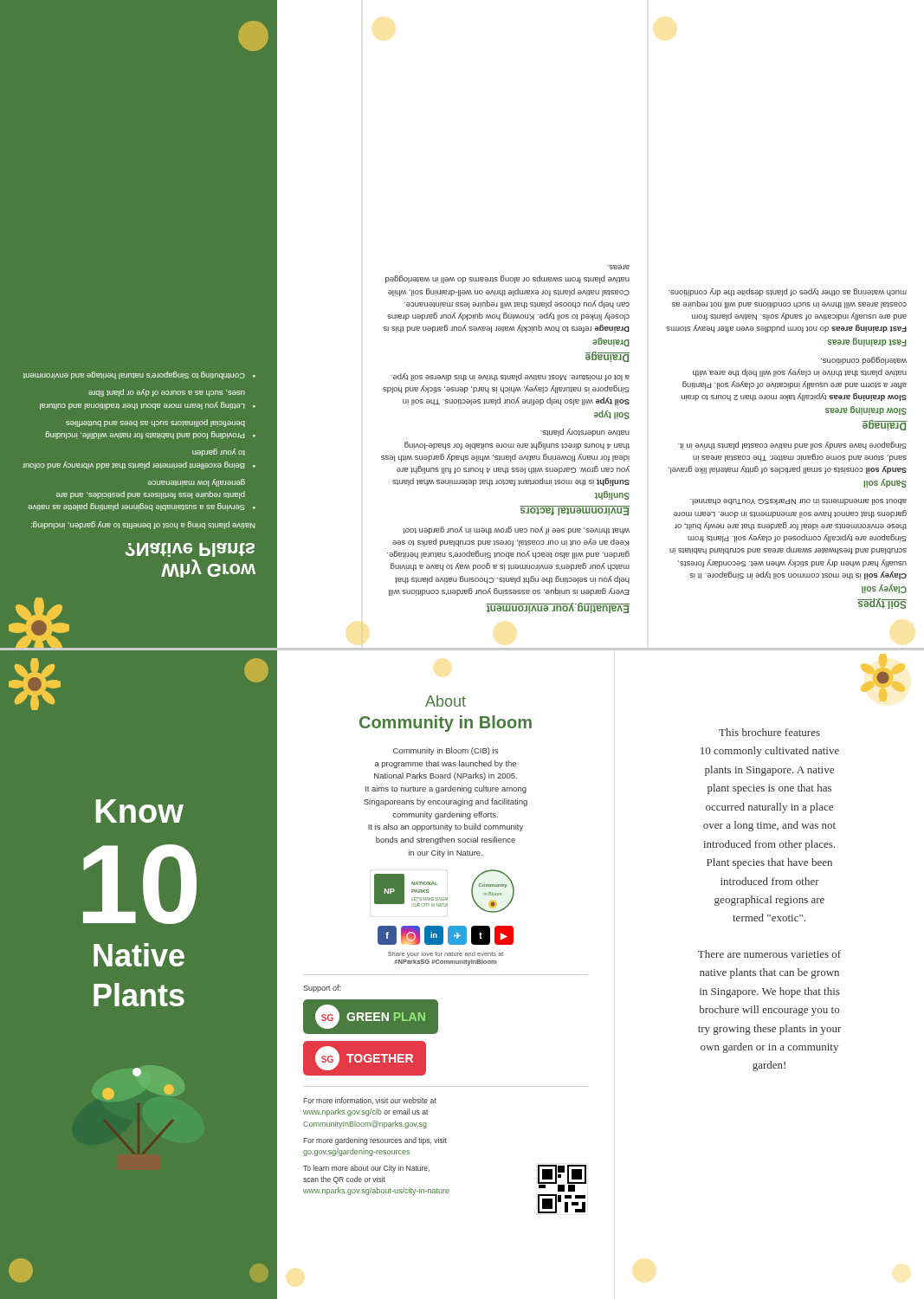Click on the text starting "Why Grow Native Plants?"

point(139,559)
